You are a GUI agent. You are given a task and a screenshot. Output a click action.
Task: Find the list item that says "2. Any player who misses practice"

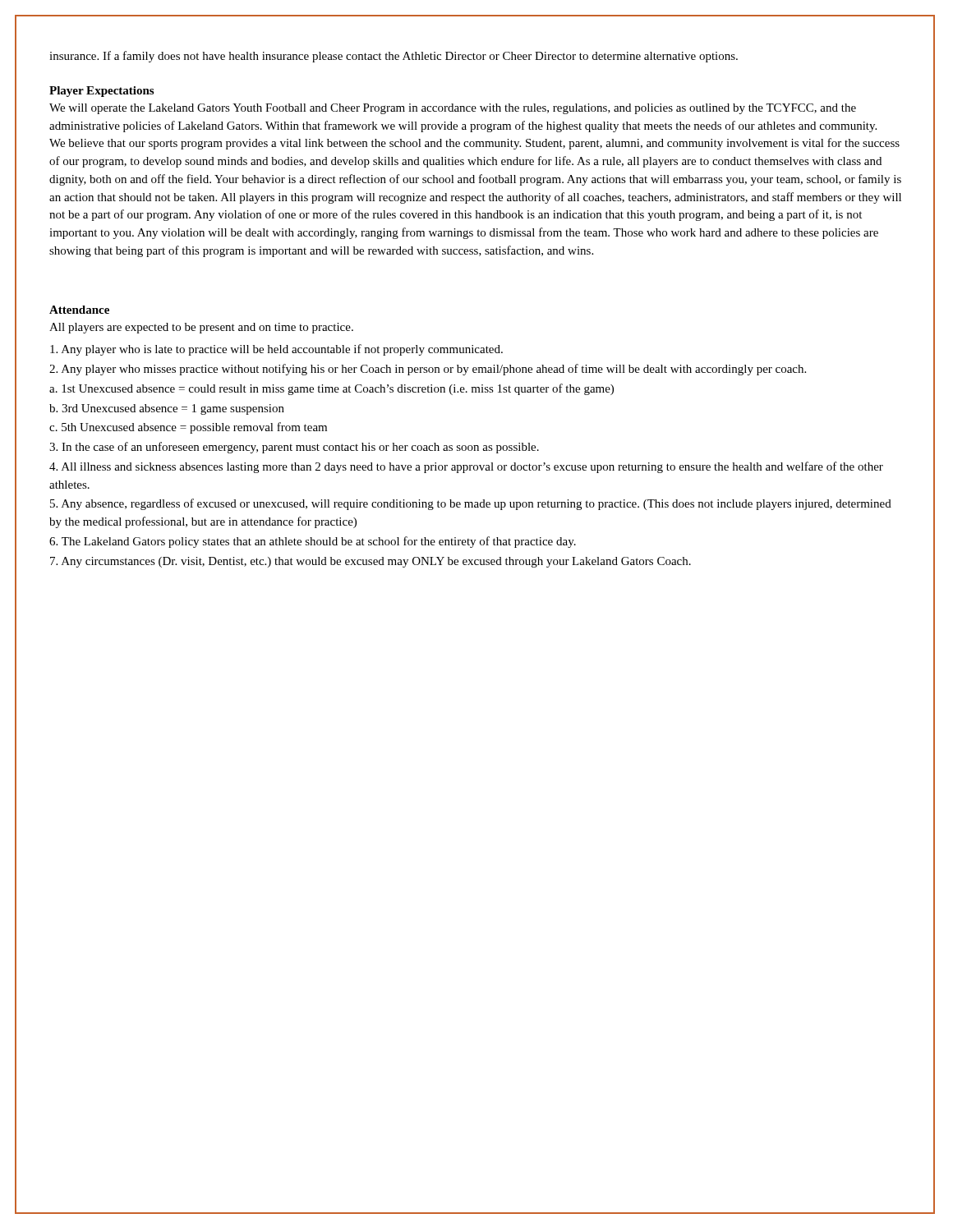(x=428, y=369)
